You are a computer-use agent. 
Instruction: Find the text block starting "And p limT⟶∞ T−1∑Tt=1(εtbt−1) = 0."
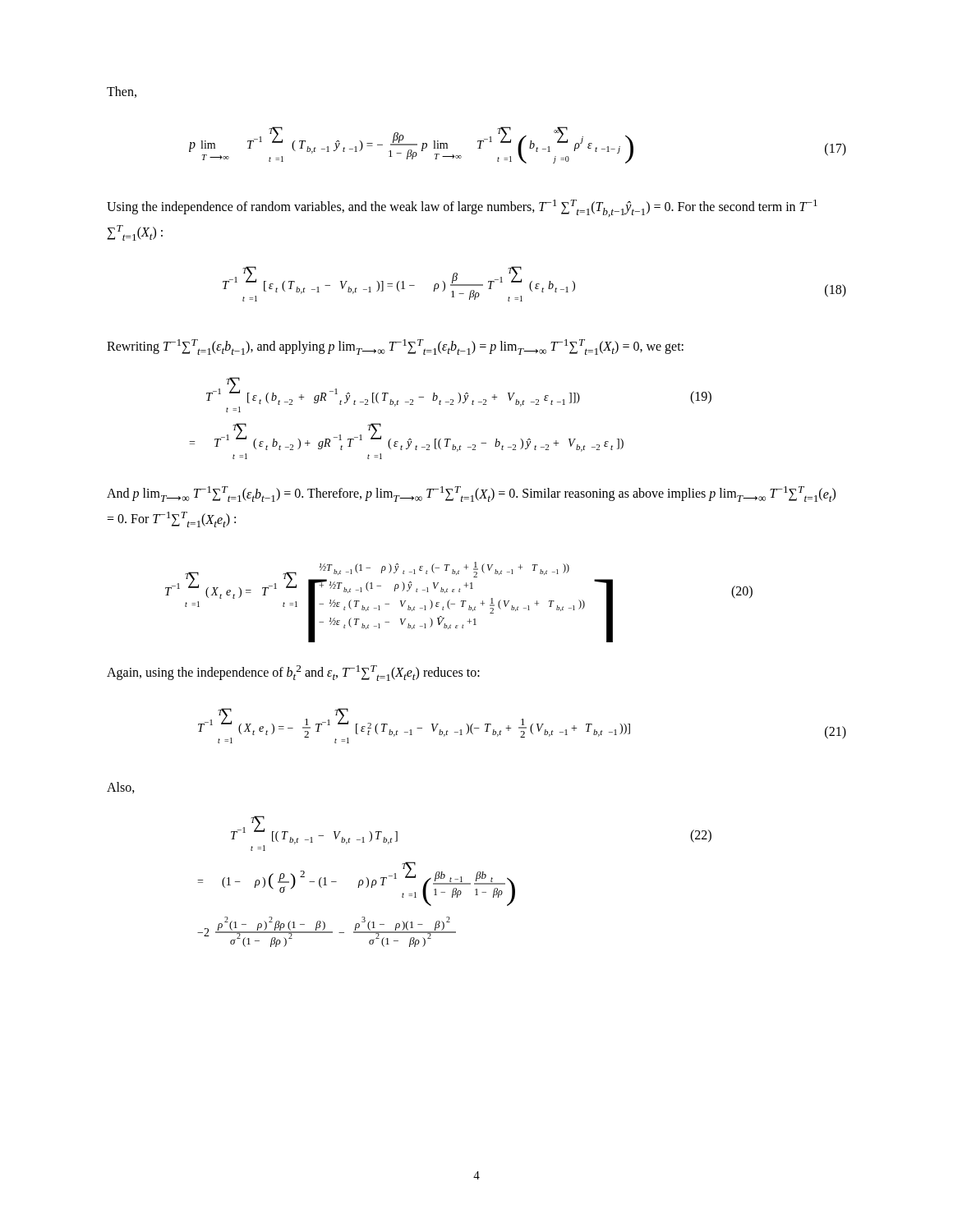pyautogui.click(x=471, y=506)
